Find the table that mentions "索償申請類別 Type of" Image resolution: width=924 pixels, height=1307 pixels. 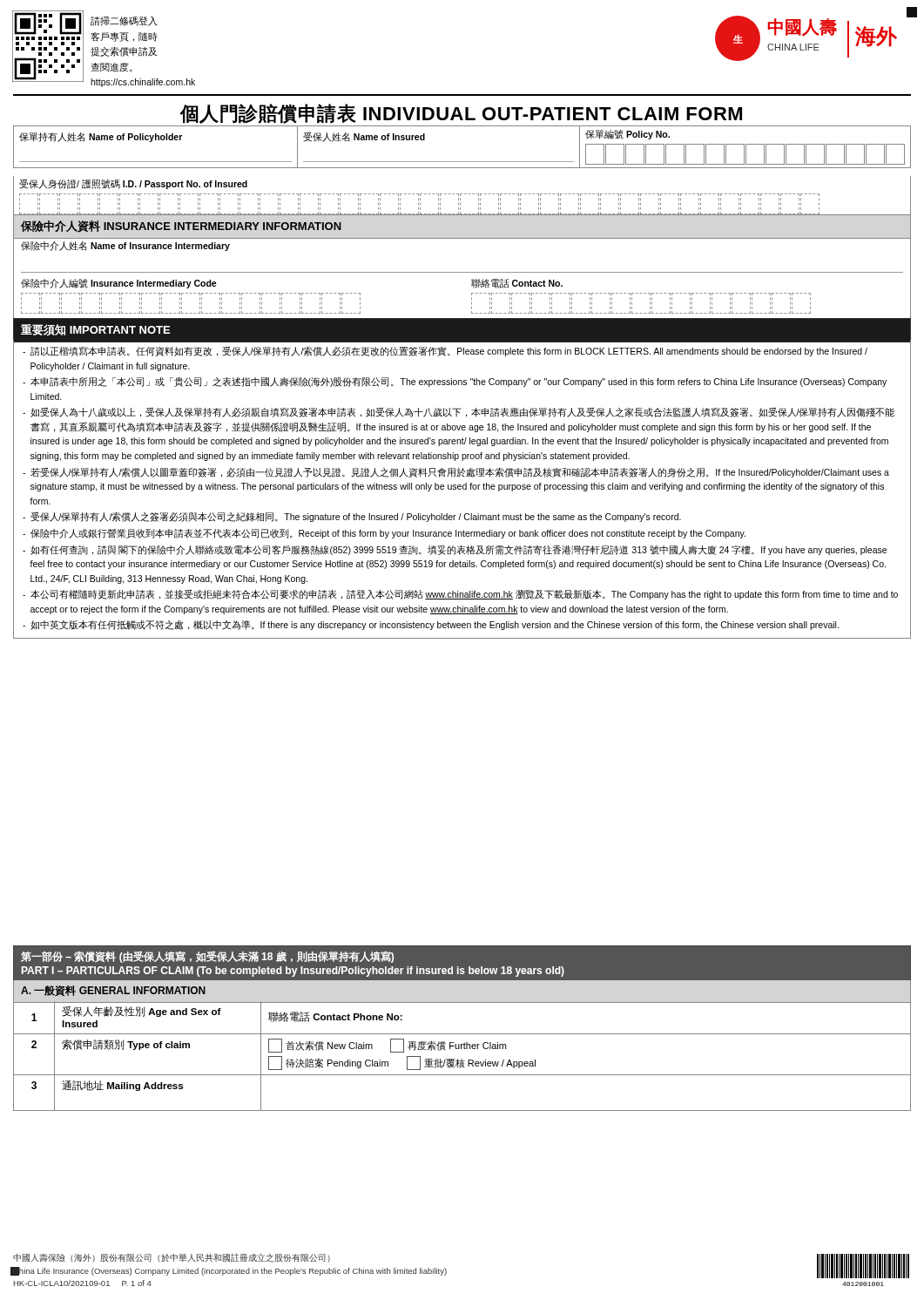click(x=462, y=1056)
